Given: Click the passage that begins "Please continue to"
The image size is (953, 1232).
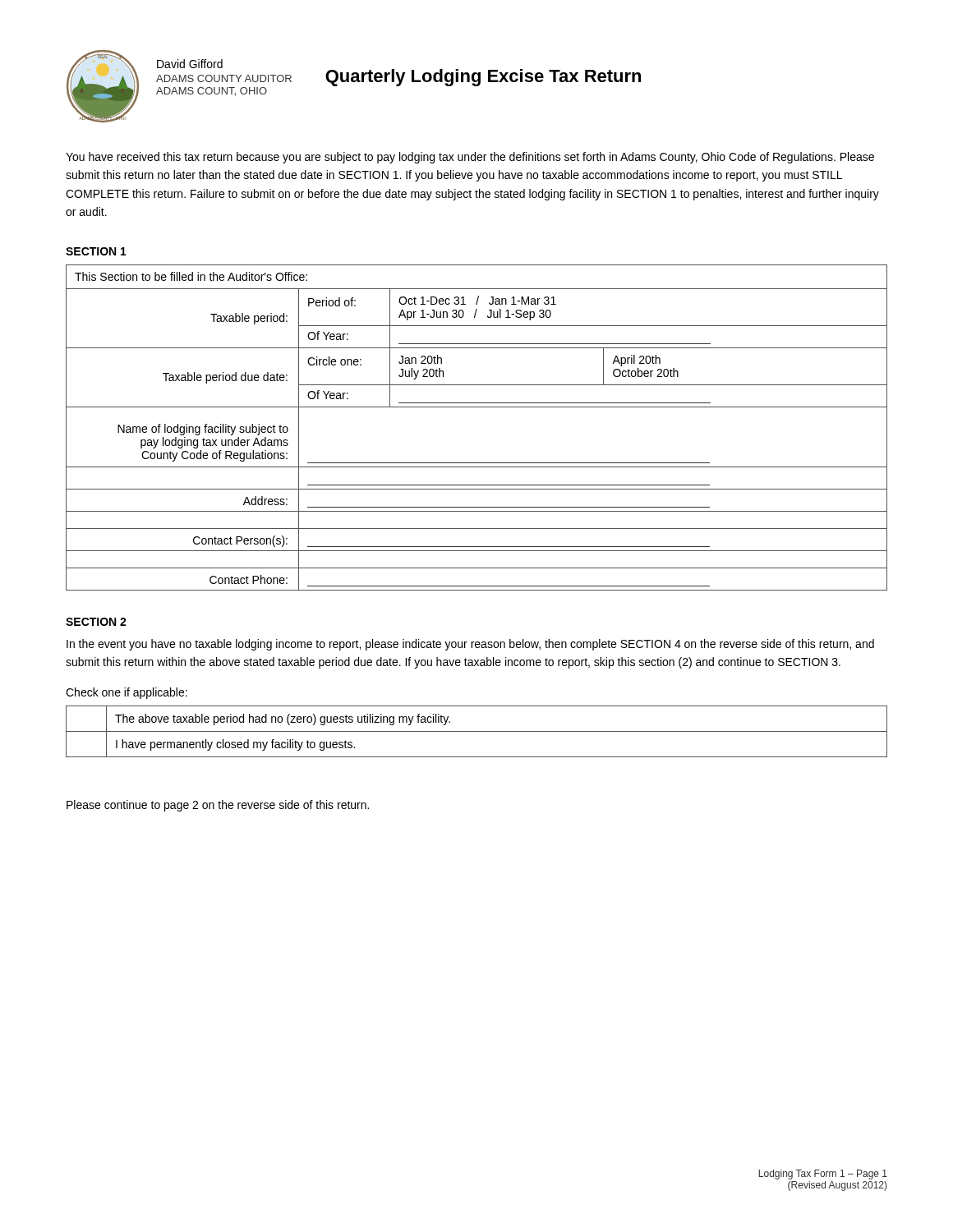Looking at the screenshot, I should pos(218,805).
